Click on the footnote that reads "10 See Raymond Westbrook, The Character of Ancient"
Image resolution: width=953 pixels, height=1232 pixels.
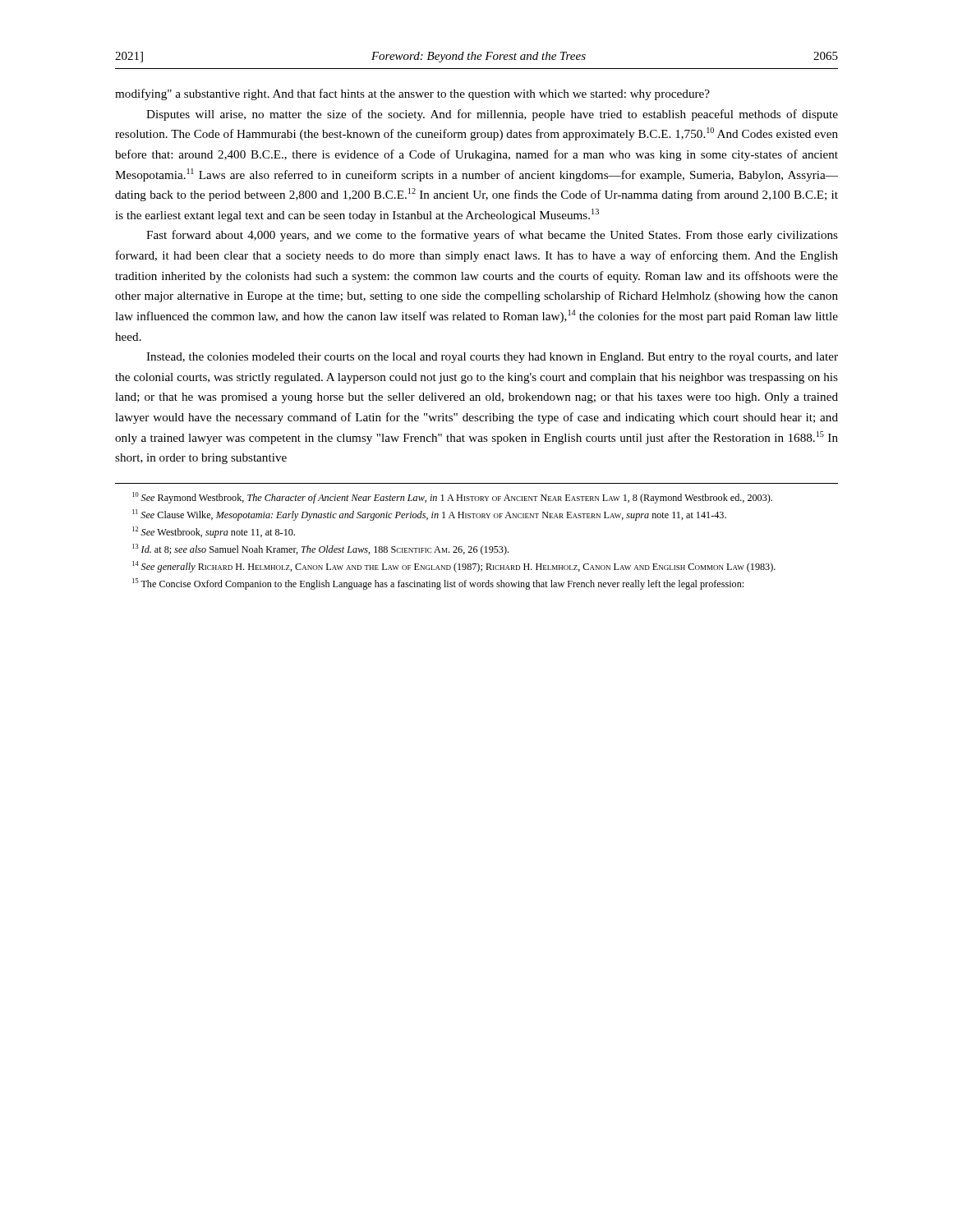tap(445, 497)
